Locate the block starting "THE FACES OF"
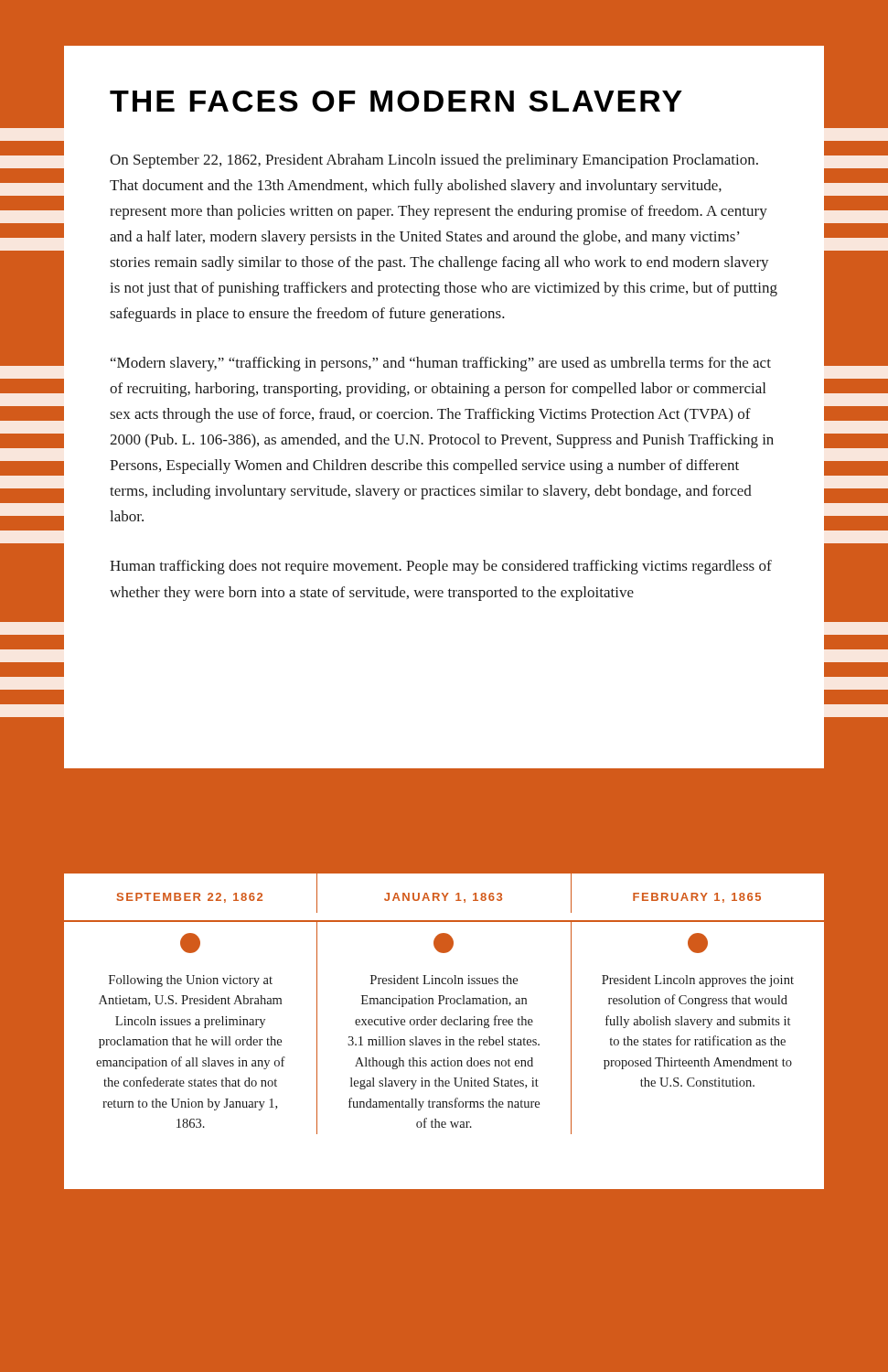This screenshot has height=1372, width=888. click(397, 101)
